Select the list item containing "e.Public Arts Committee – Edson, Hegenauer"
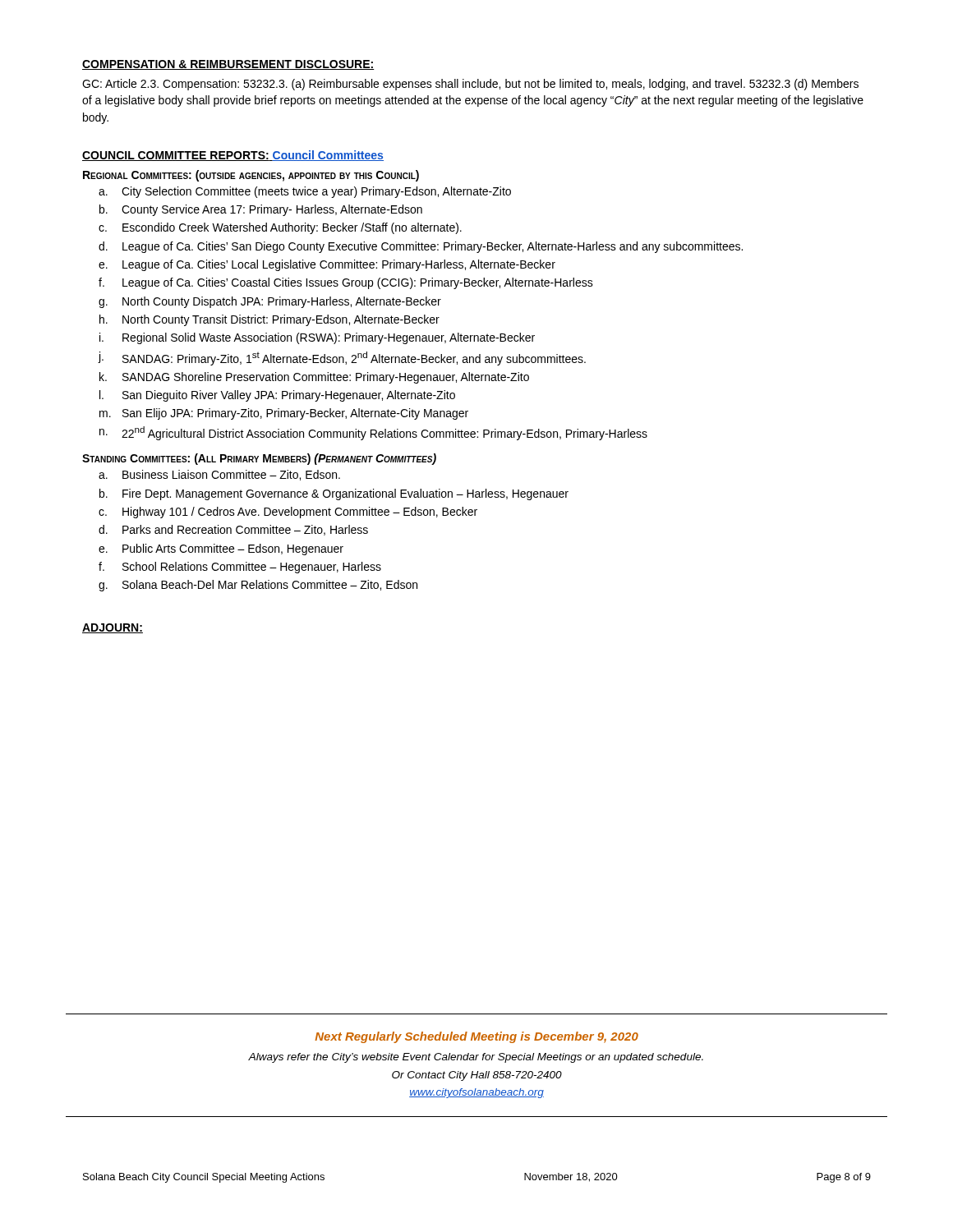 [221, 548]
